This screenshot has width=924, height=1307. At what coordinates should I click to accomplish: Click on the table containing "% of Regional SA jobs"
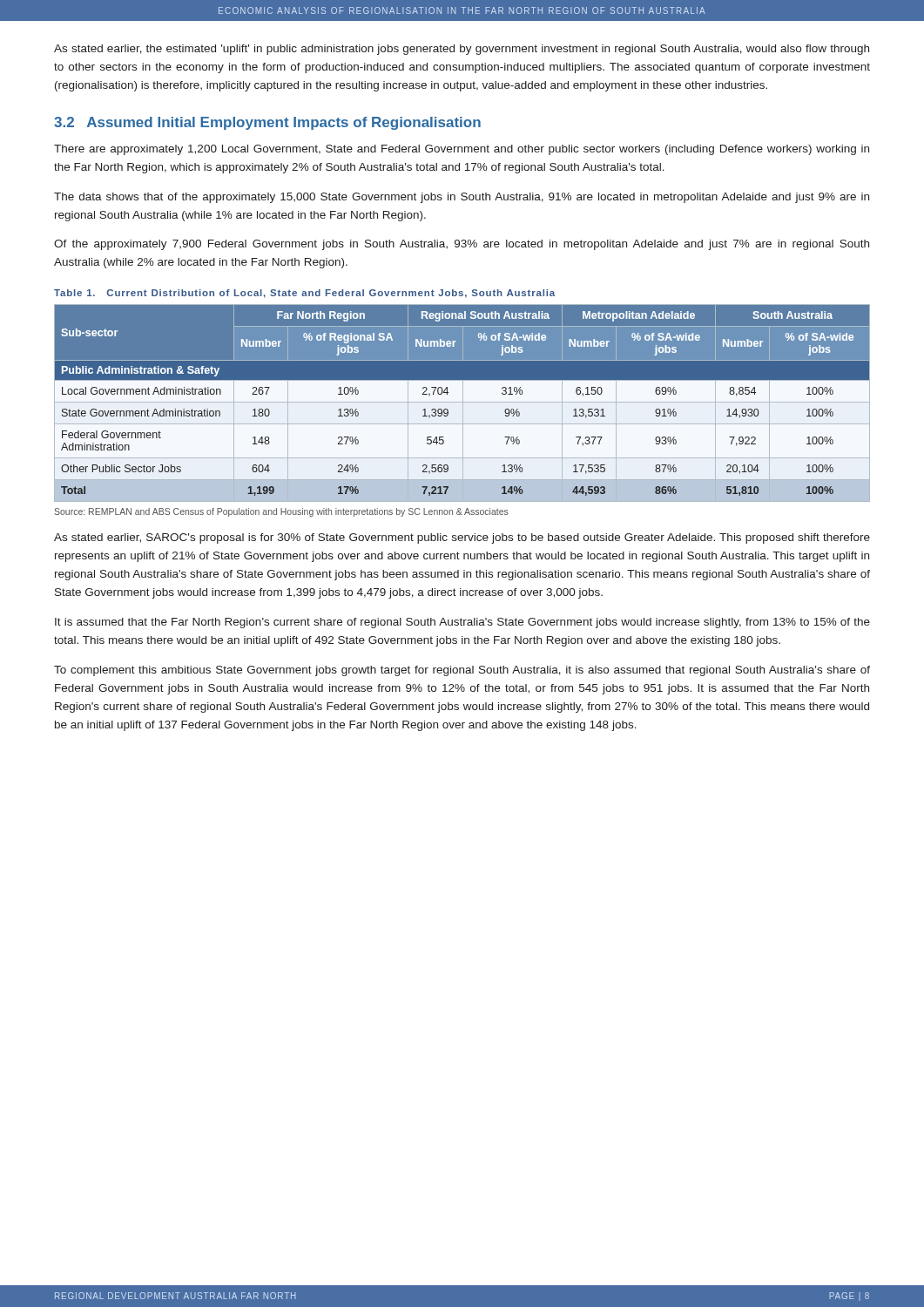[462, 403]
